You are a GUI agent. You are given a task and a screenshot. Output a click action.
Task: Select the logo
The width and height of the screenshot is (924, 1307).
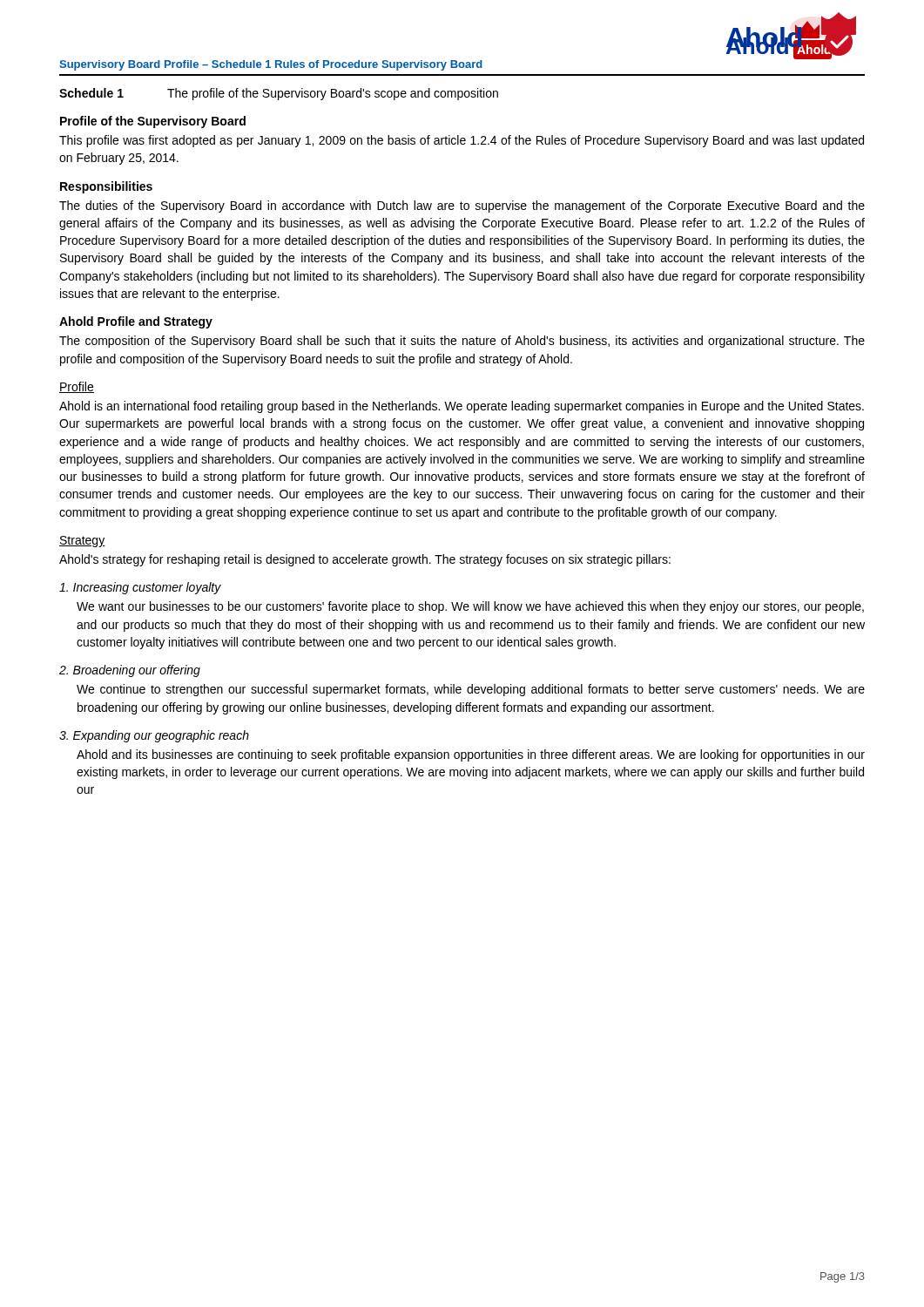point(795,38)
